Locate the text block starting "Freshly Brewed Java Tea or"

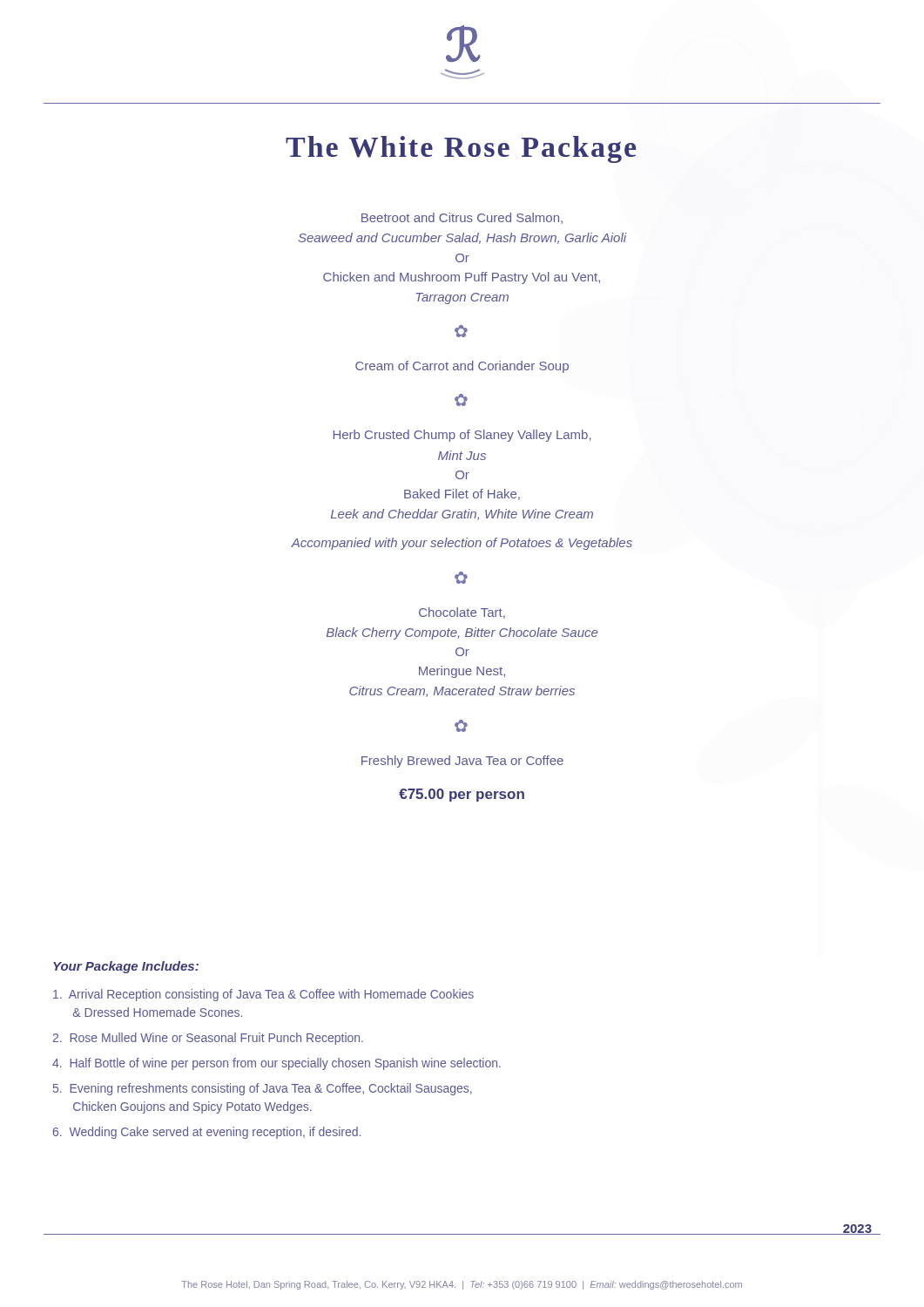point(462,760)
